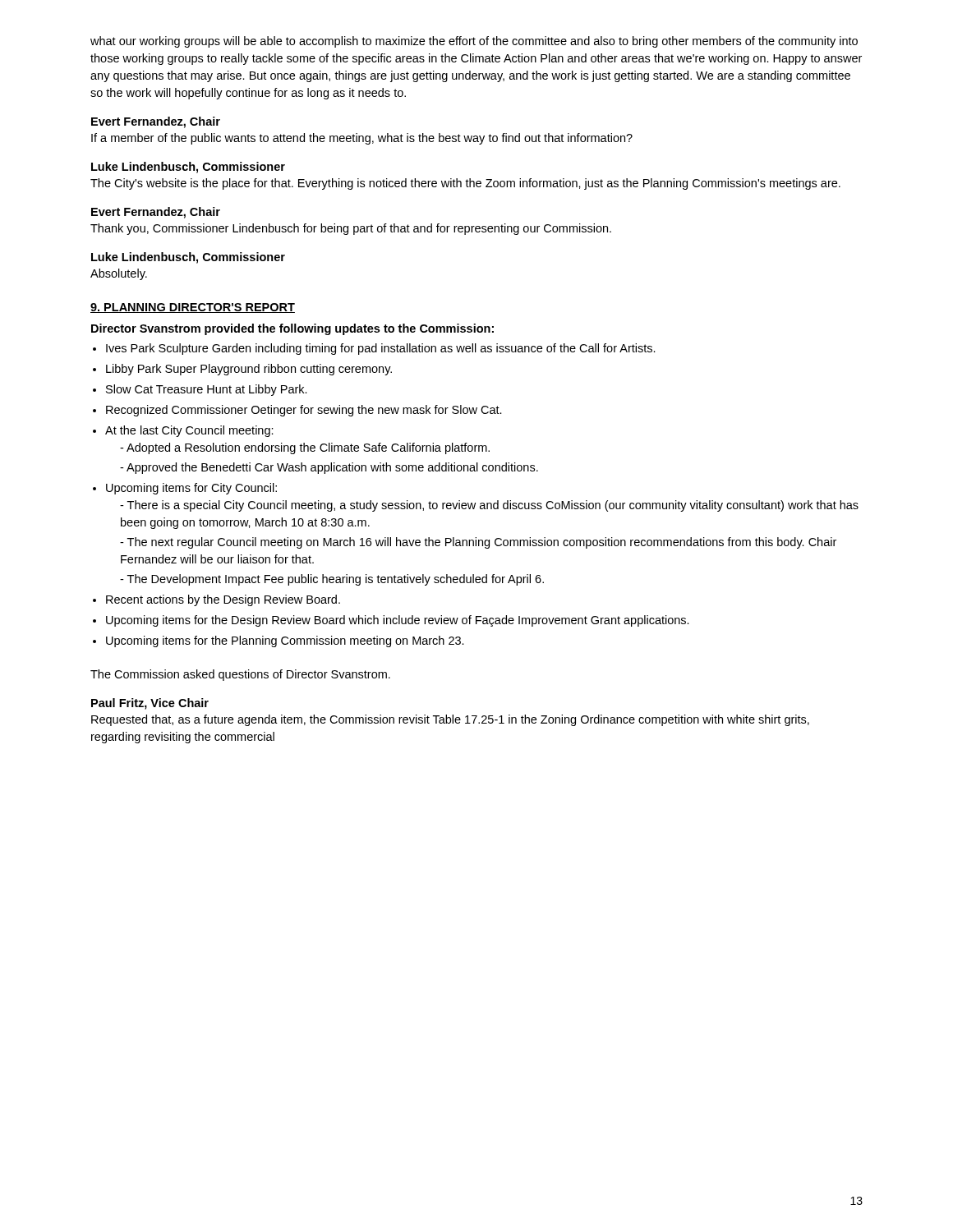Locate the text block with the text "what our working groups will be able"
953x1232 pixels.
coord(476,67)
